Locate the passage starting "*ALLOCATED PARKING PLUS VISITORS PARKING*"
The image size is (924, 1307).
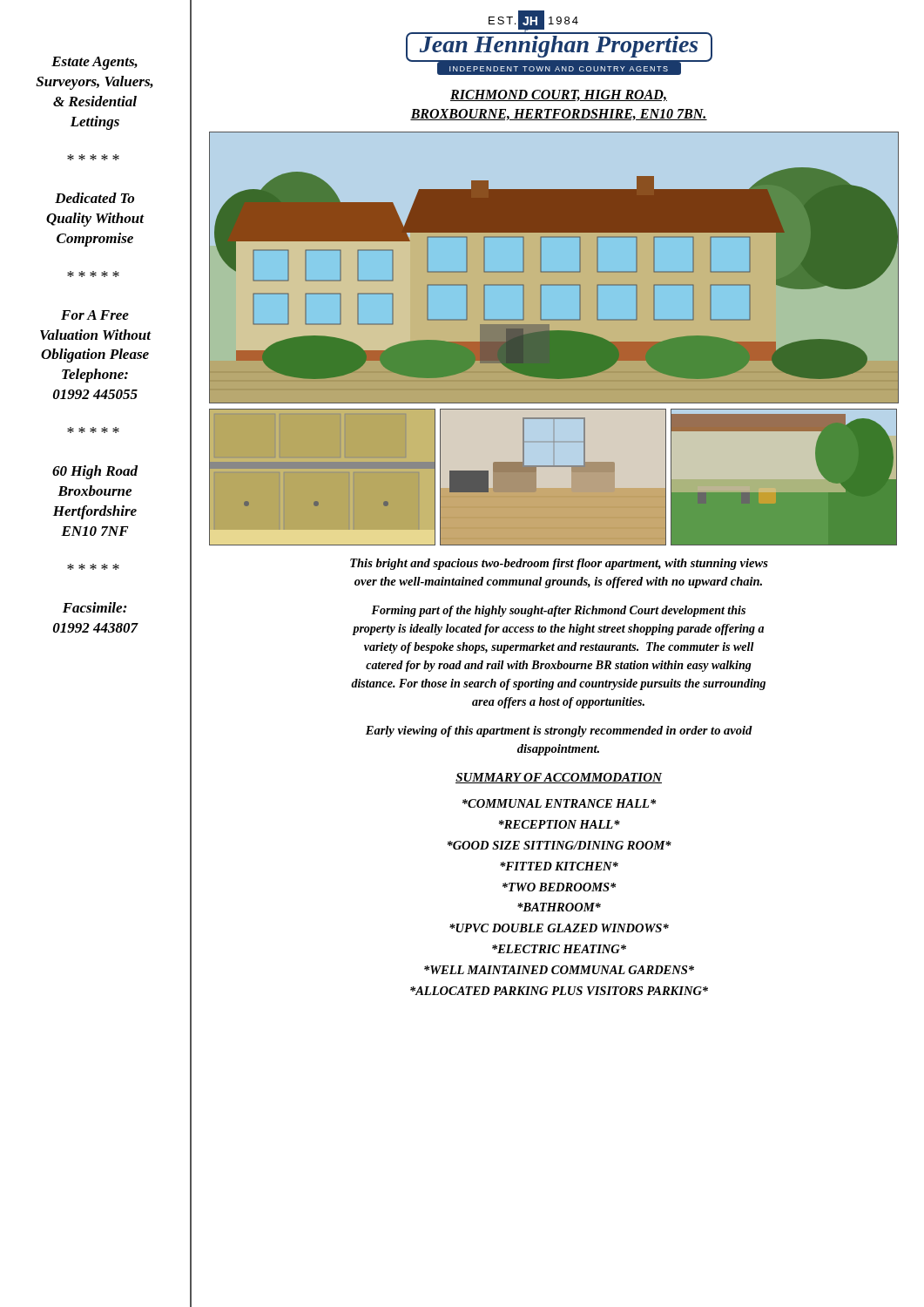559,991
